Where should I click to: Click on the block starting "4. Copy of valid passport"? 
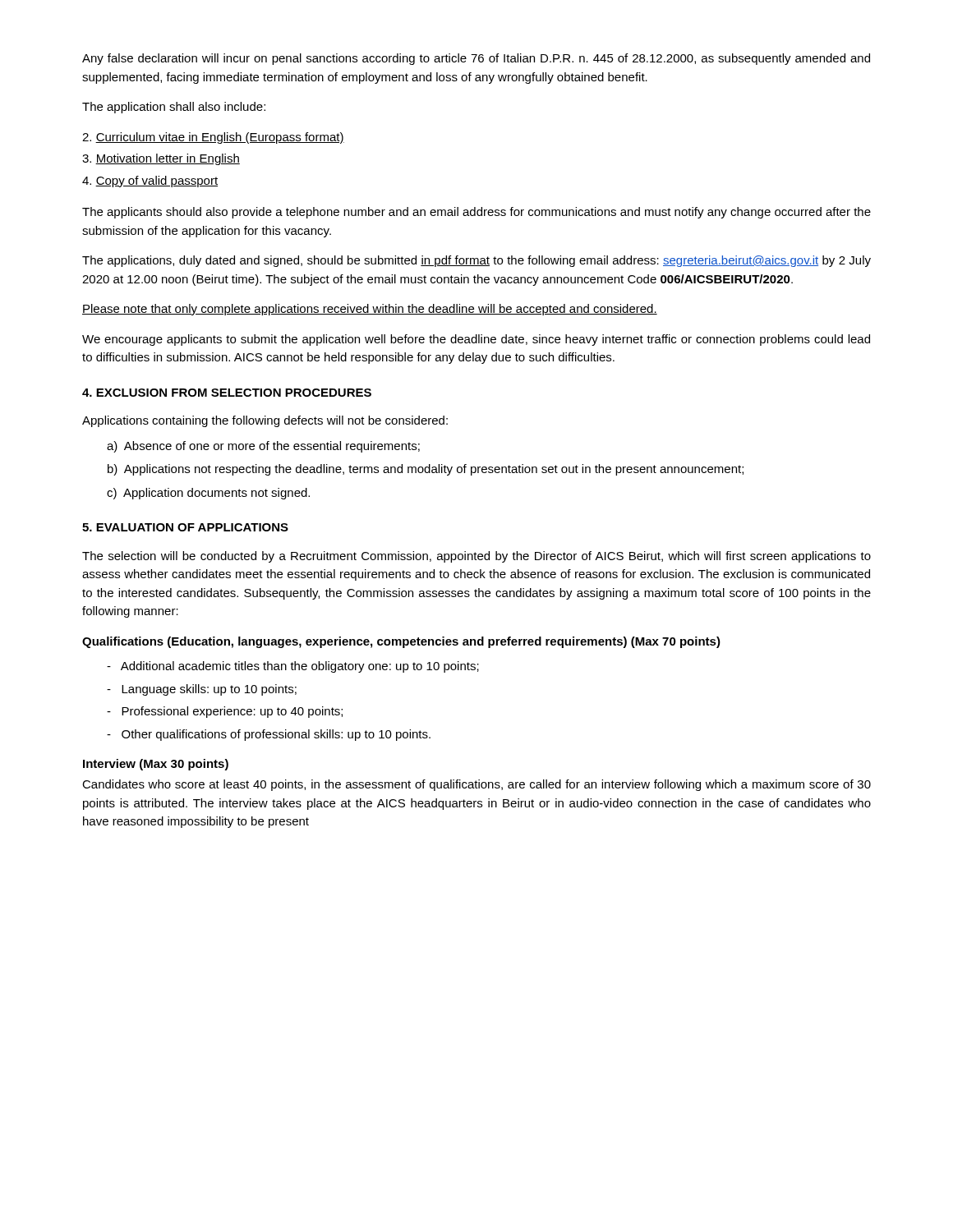[x=150, y=182]
